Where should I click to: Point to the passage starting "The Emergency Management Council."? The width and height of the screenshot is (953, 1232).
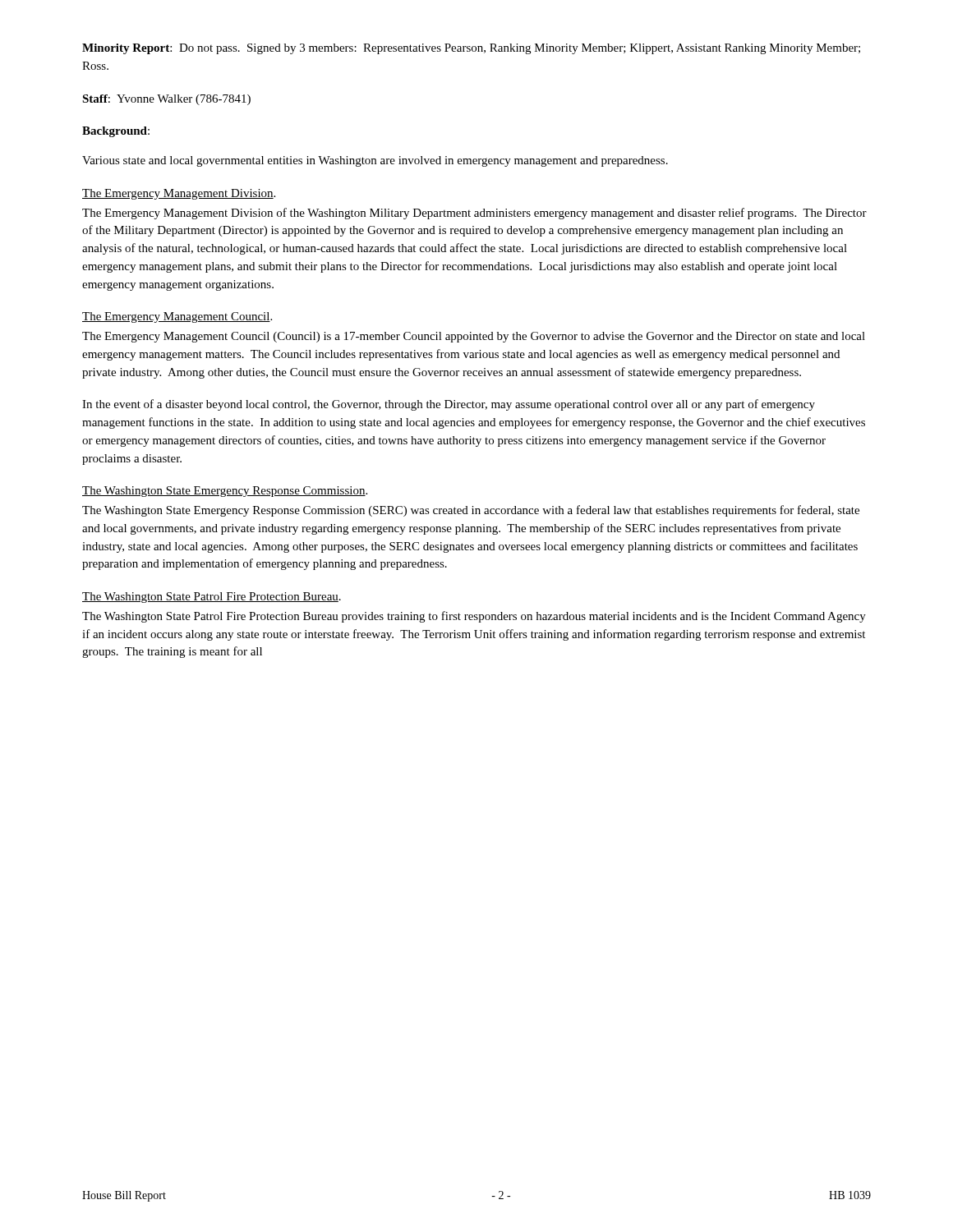tap(177, 317)
